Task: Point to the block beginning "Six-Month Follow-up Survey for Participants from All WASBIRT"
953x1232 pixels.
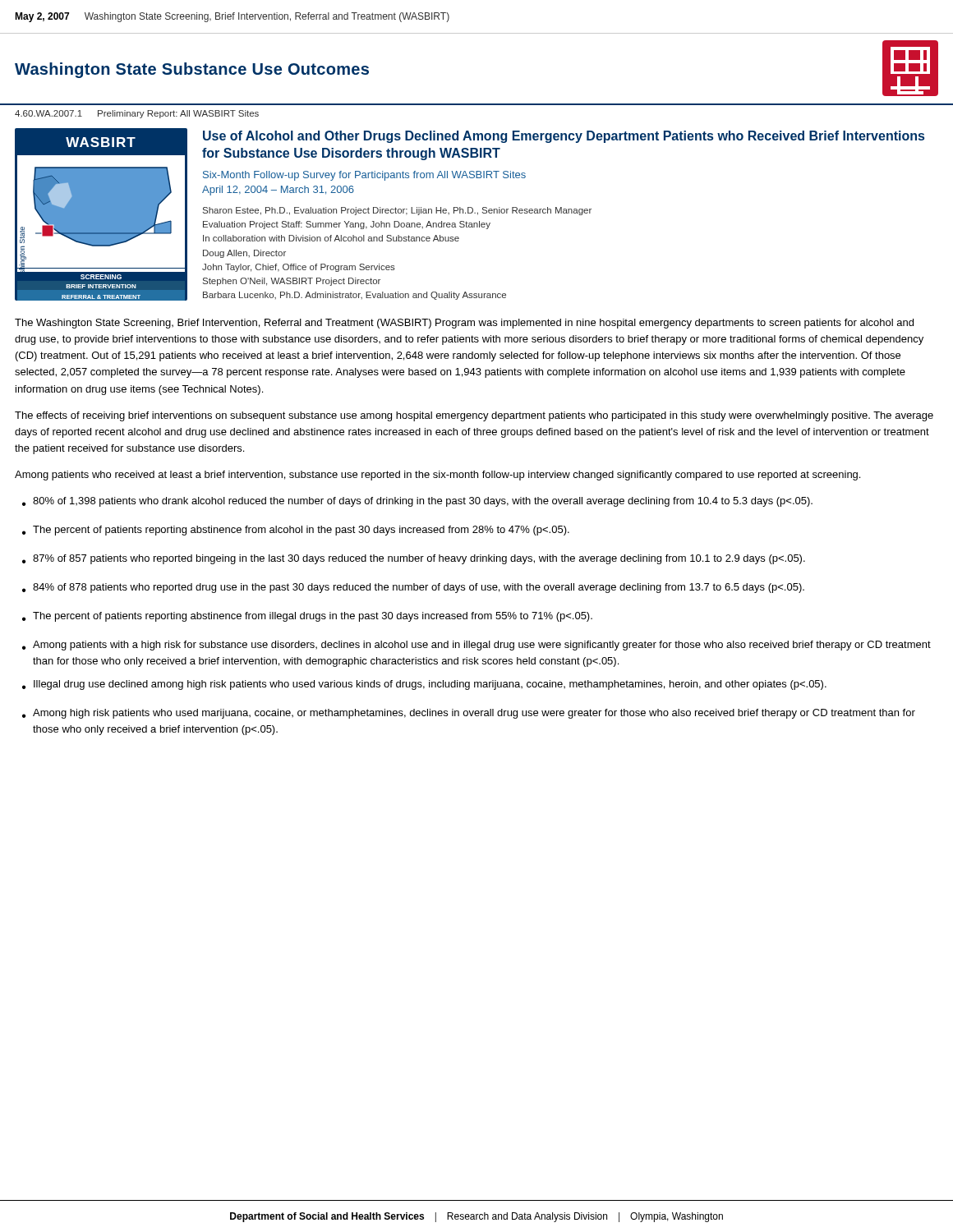Action: [364, 182]
